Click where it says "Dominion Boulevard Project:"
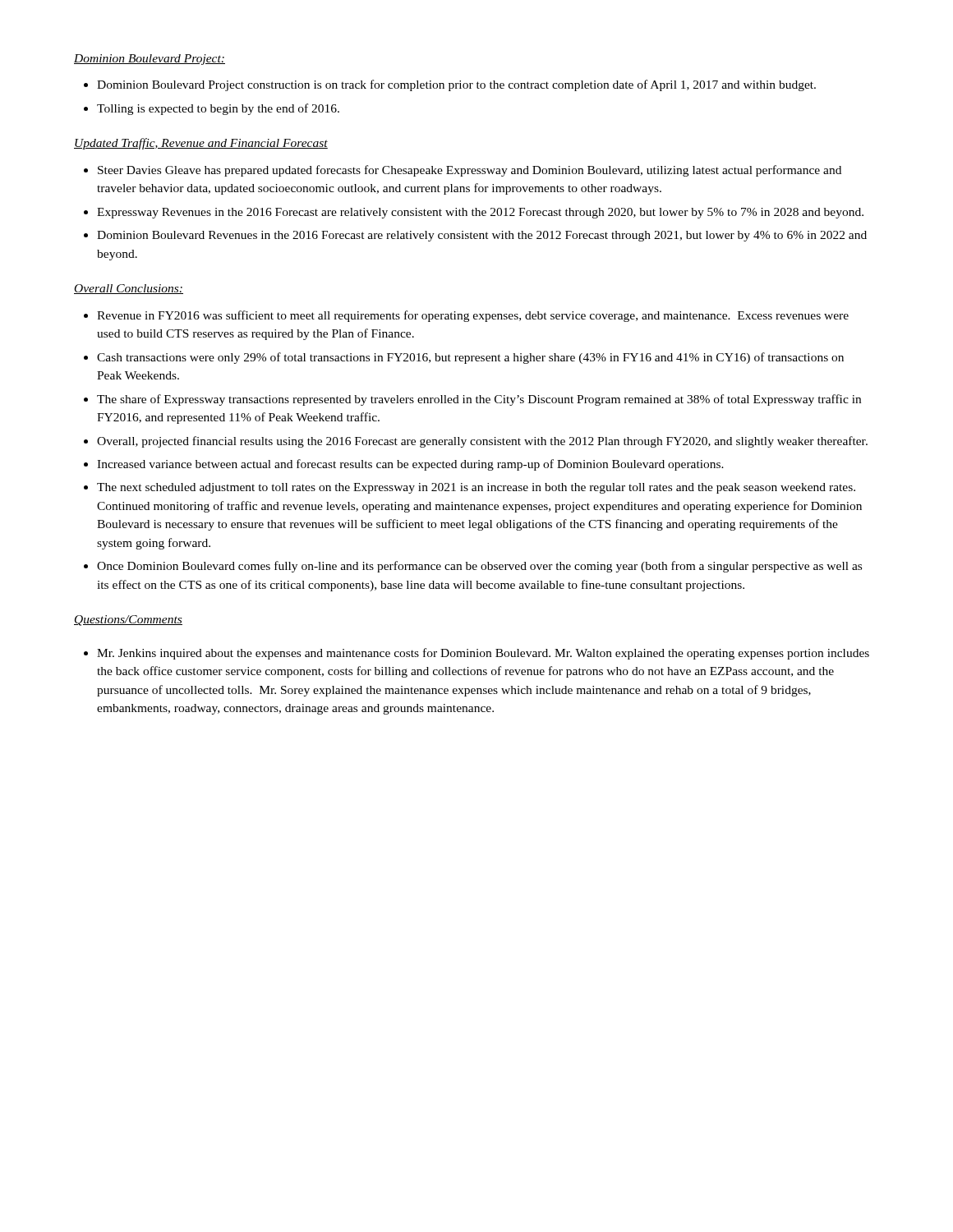 tap(150, 58)
